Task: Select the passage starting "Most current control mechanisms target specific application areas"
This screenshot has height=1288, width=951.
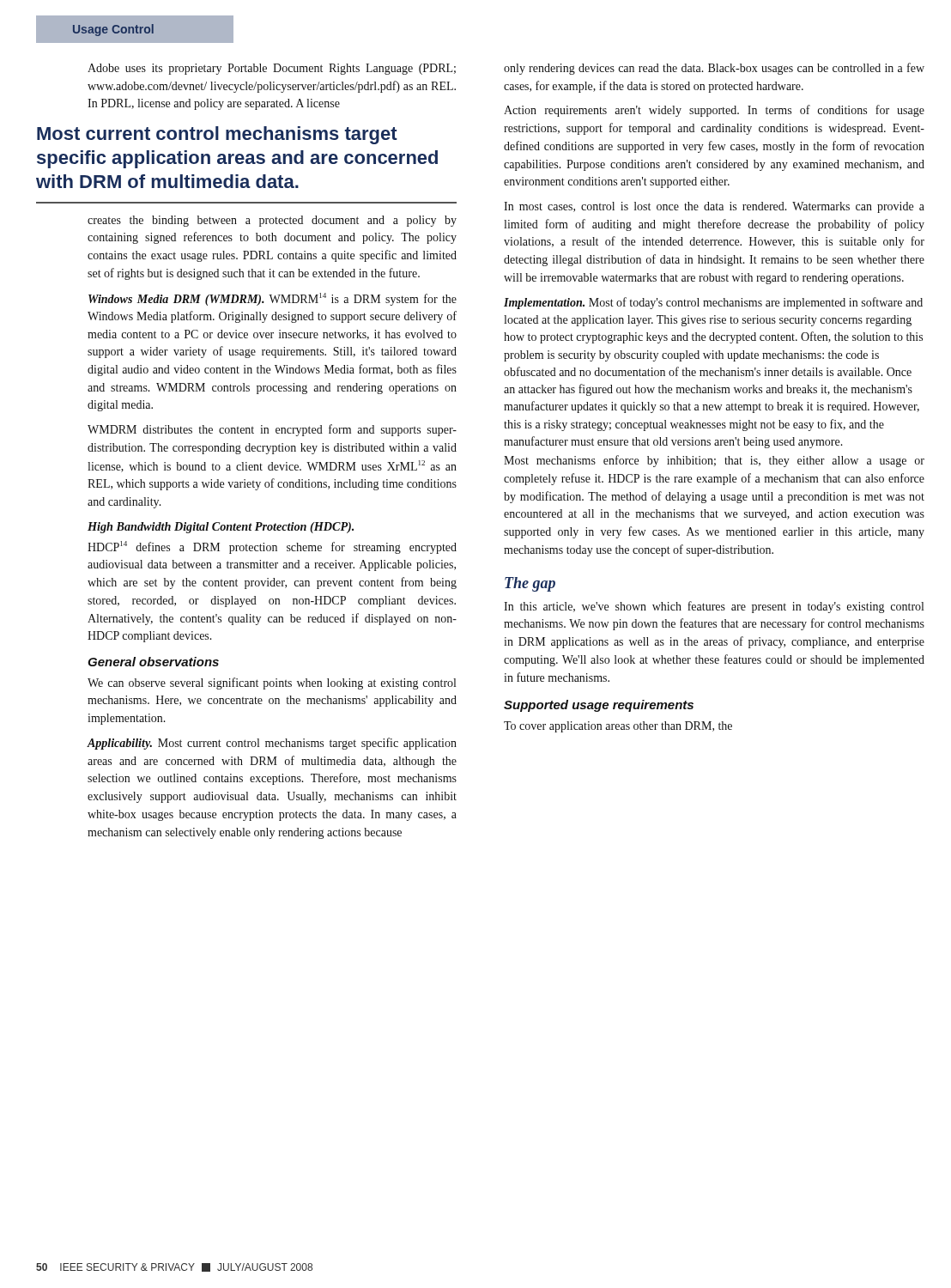Action: click(238, 158)
